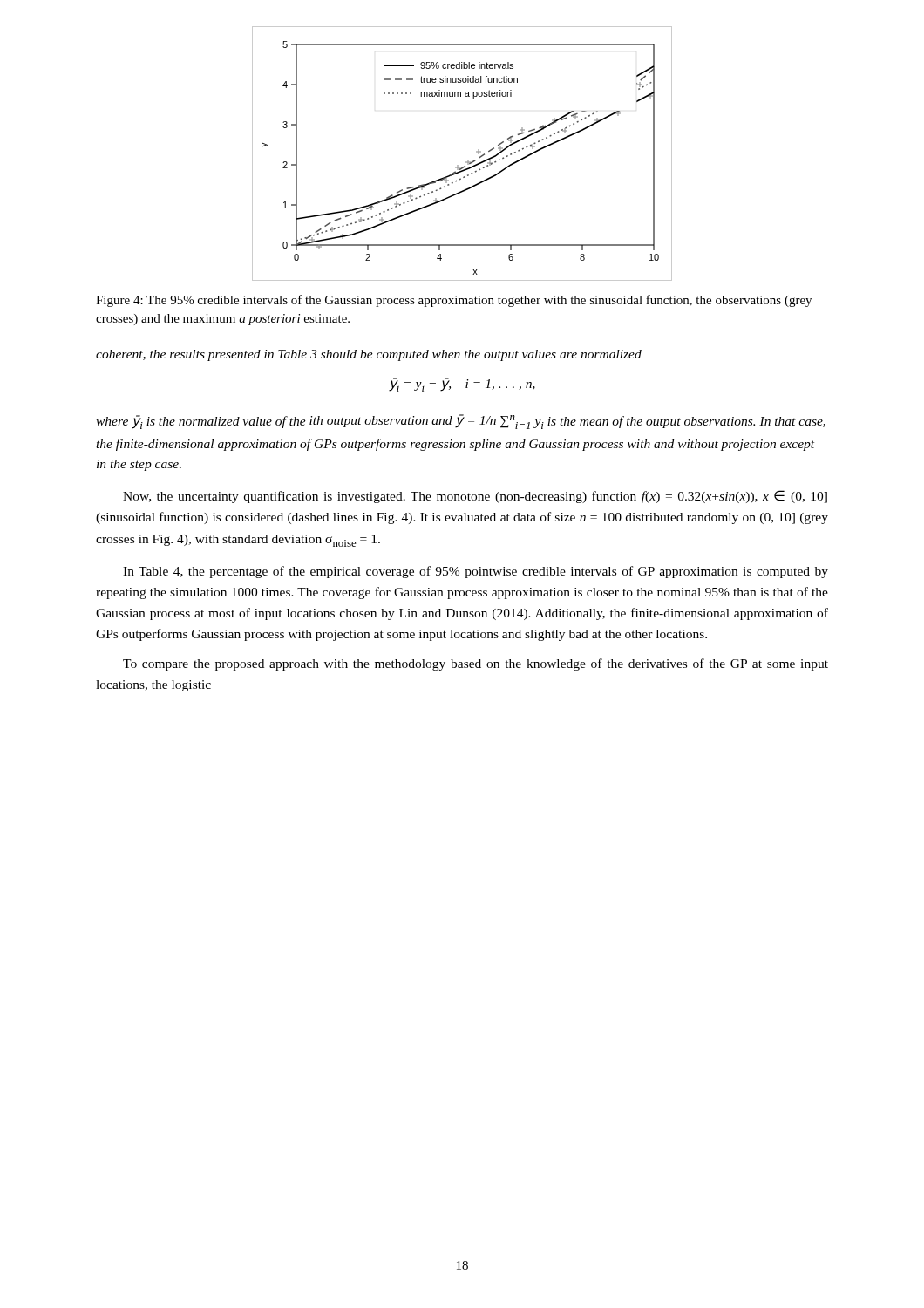The width and height of the screenshot is (924, 1308).
Task: Locate the caption that opens with "Figure 4: The 95%"
Action: pos(454,309)
